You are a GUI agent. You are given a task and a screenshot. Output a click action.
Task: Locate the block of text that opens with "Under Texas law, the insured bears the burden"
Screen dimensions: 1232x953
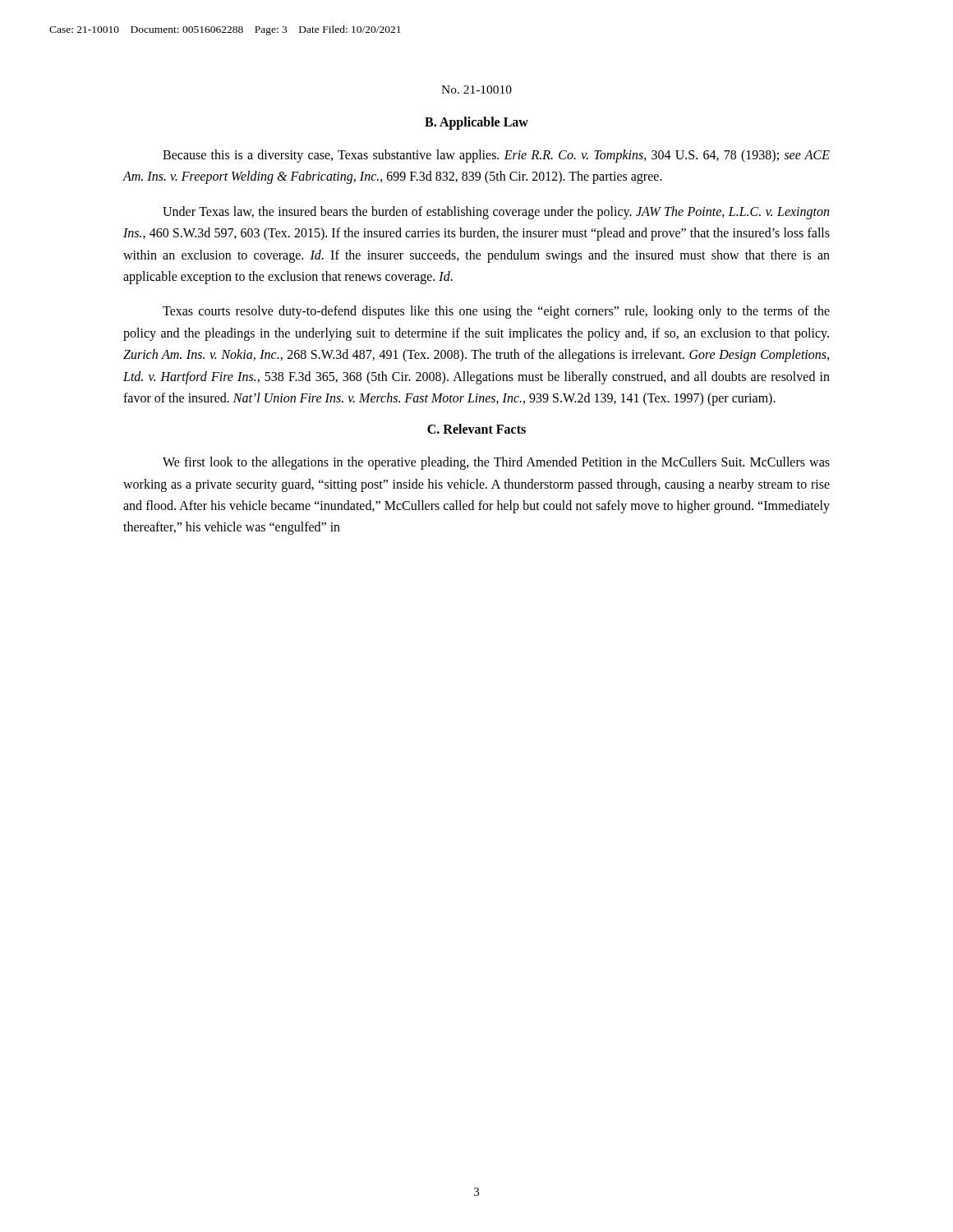click(476, 244)
